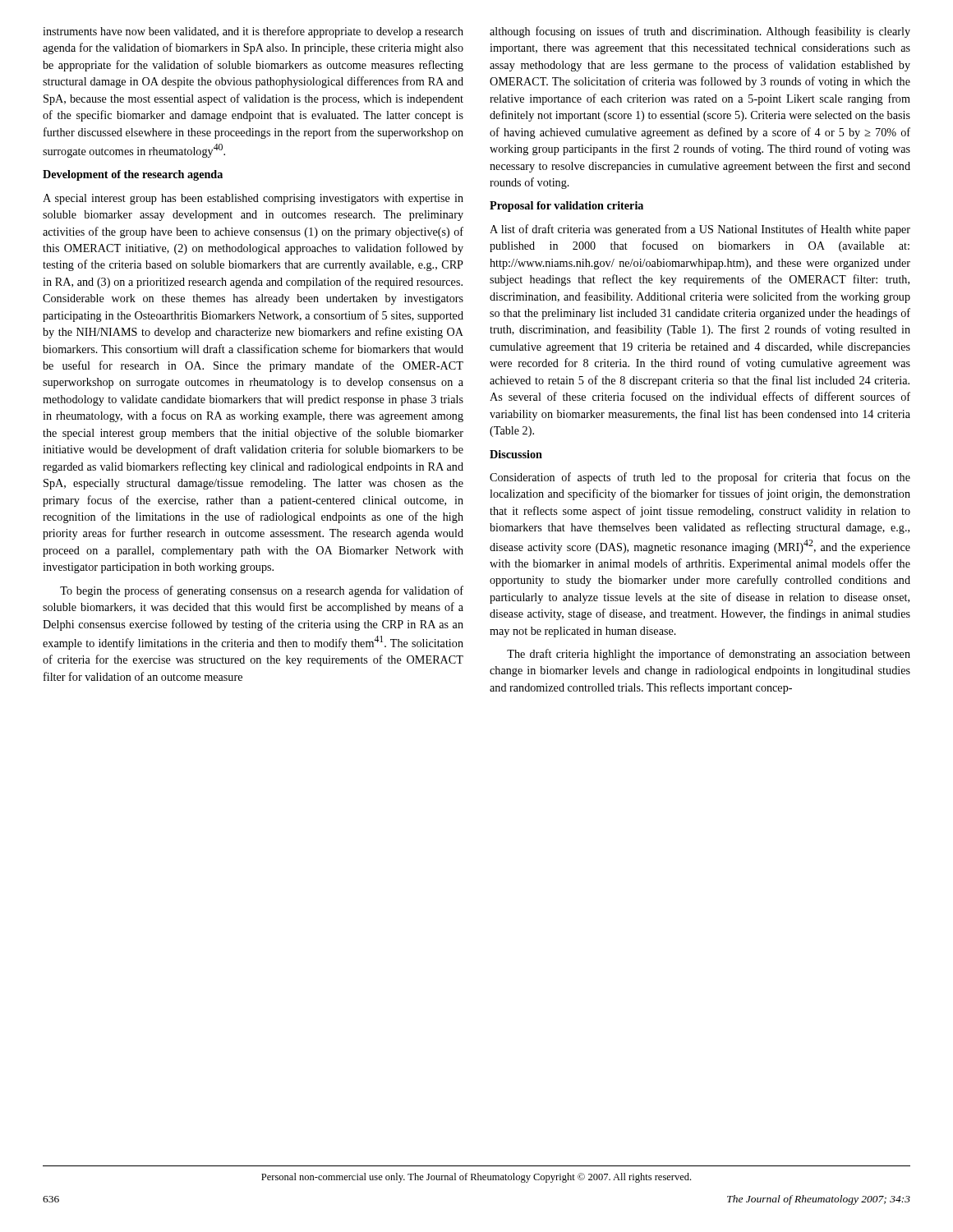
Task: Click on the region starting "To begin the process of generating consensus on"
Action: [x=253, y=634]
